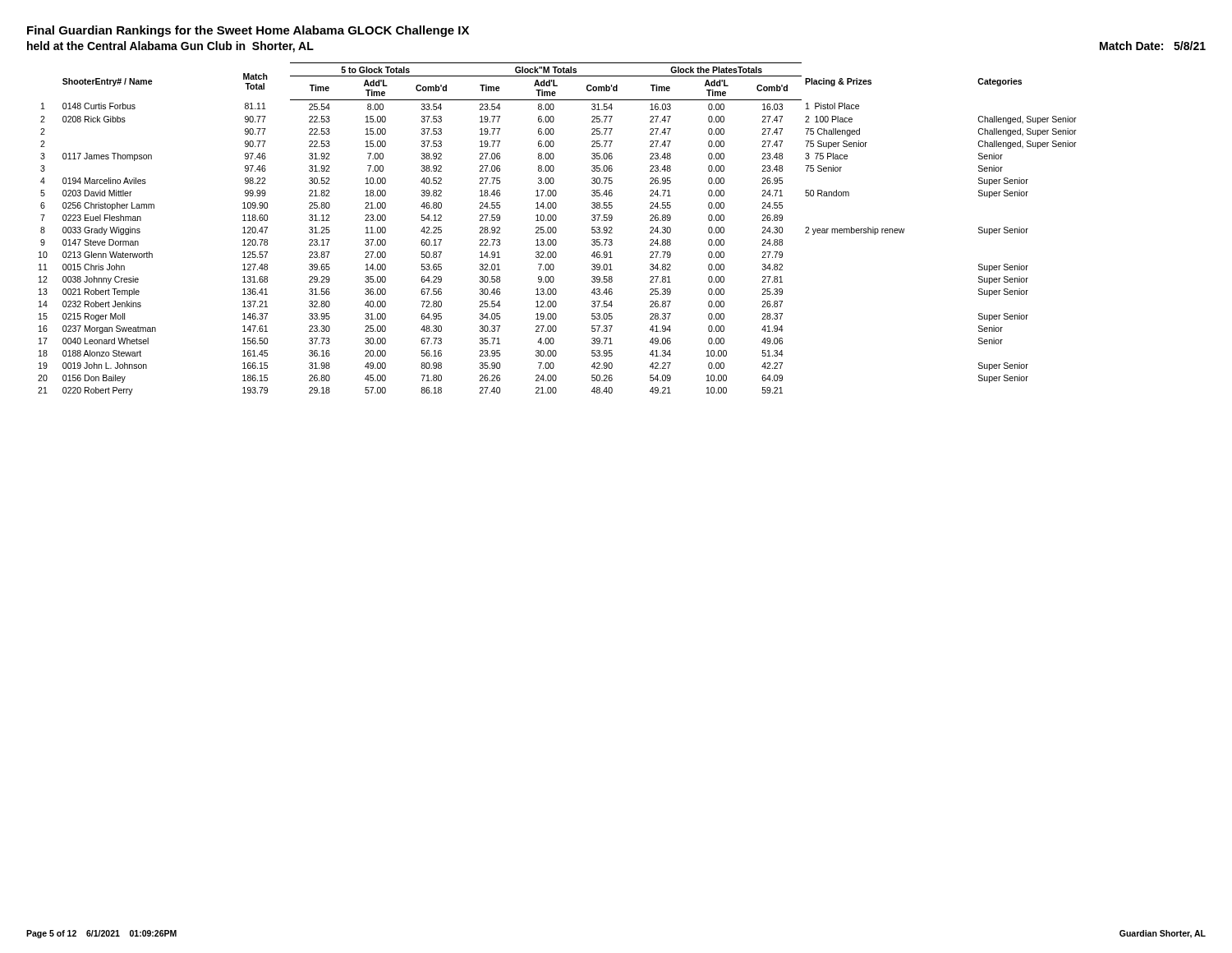Locate the text "Match Date: 5/8/21"
The width and height of the screenshot is (1232, 953).
(1152, 46)
